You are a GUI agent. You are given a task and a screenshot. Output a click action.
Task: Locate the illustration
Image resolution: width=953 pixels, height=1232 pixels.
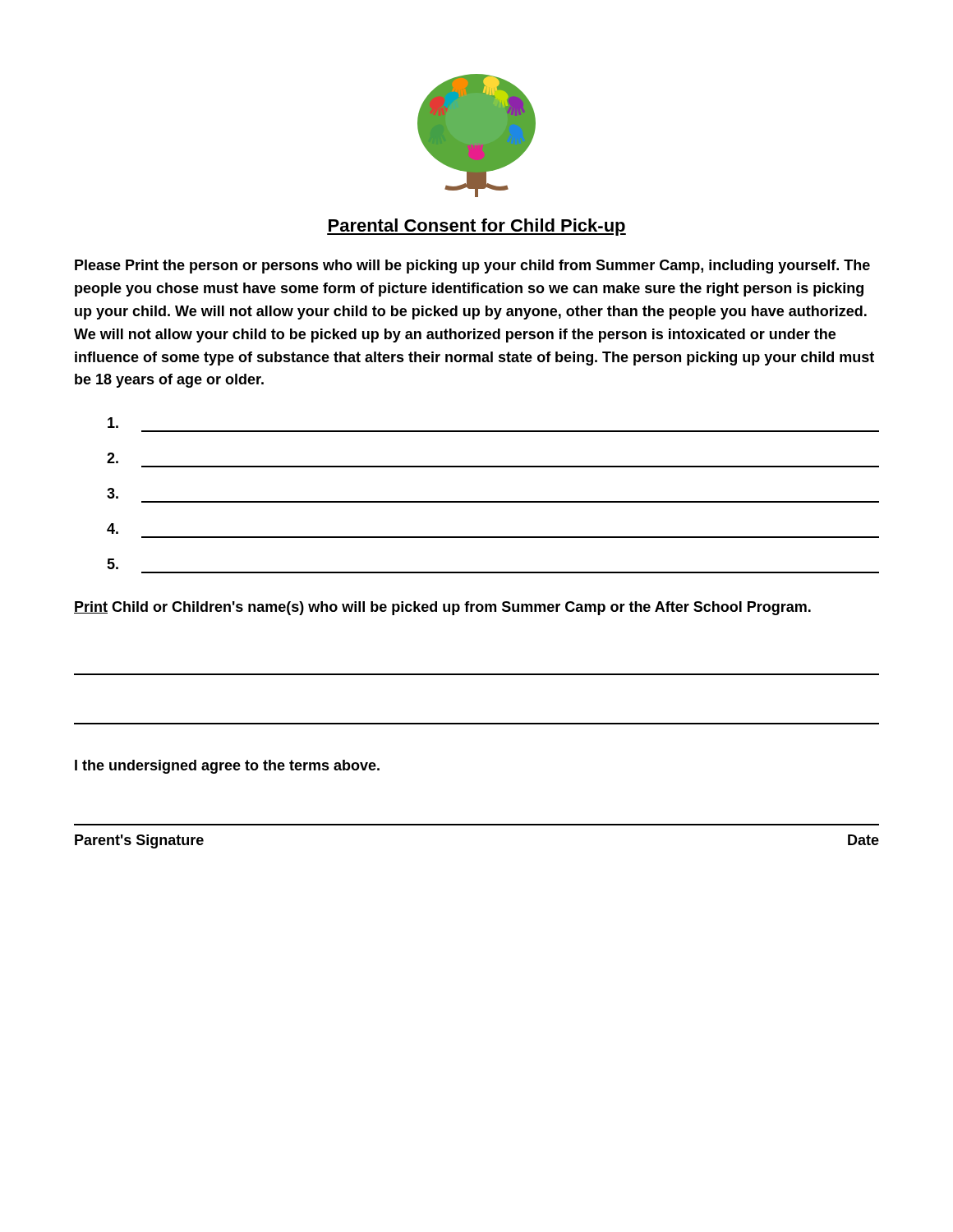pos(476,125)
